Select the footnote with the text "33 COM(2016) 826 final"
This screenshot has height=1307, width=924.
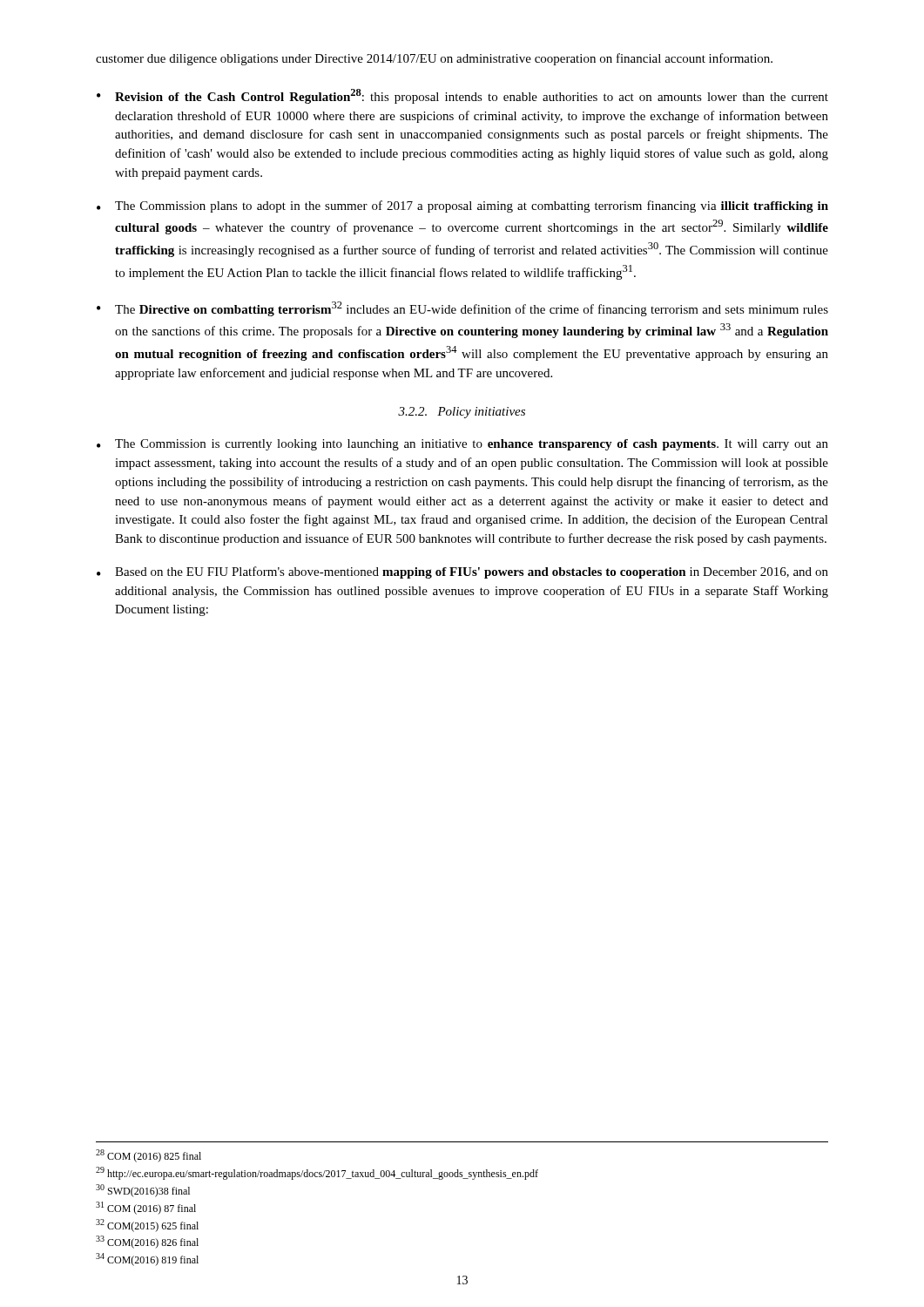(147, 1242)
